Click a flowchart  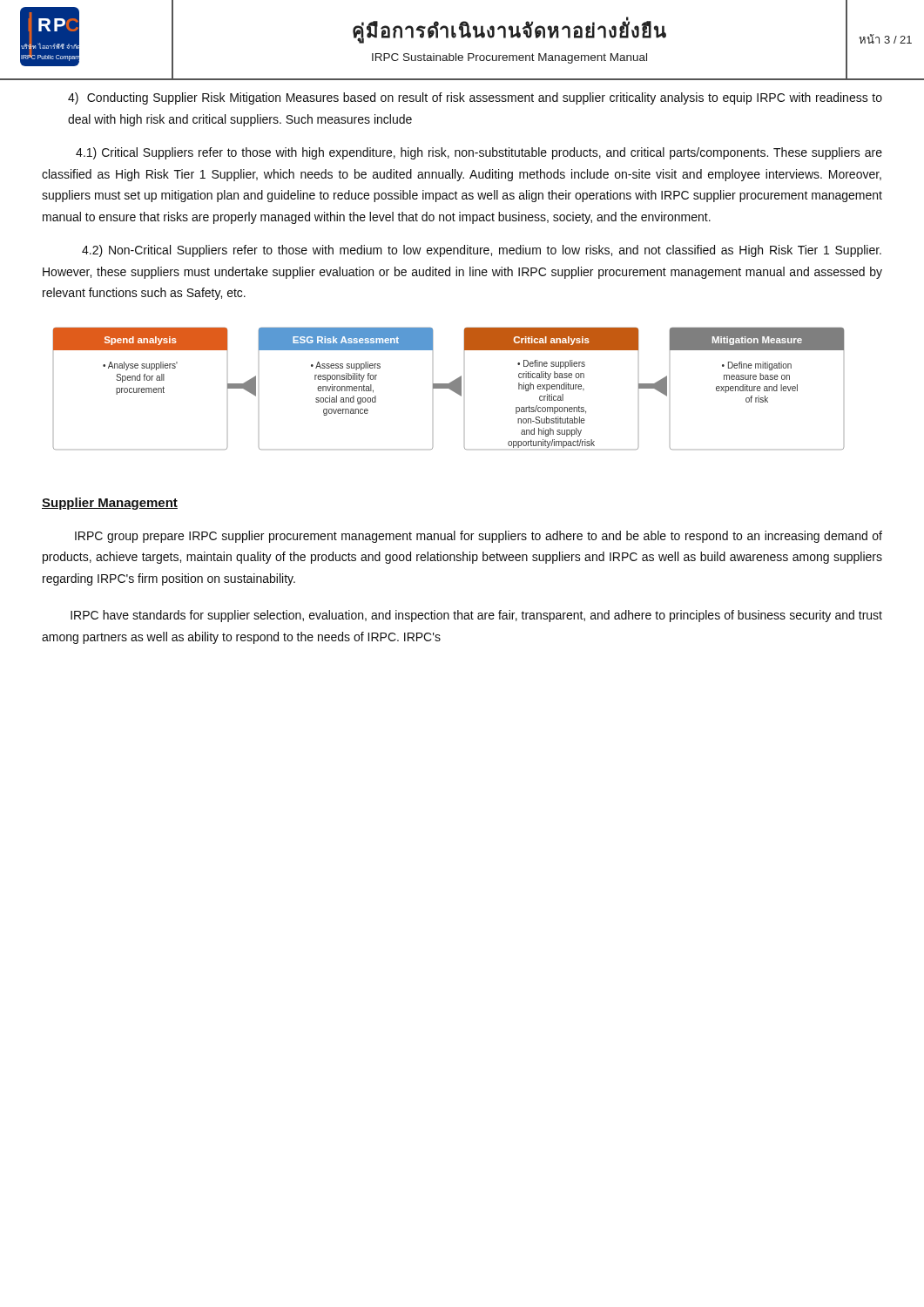tap(462, 390)
